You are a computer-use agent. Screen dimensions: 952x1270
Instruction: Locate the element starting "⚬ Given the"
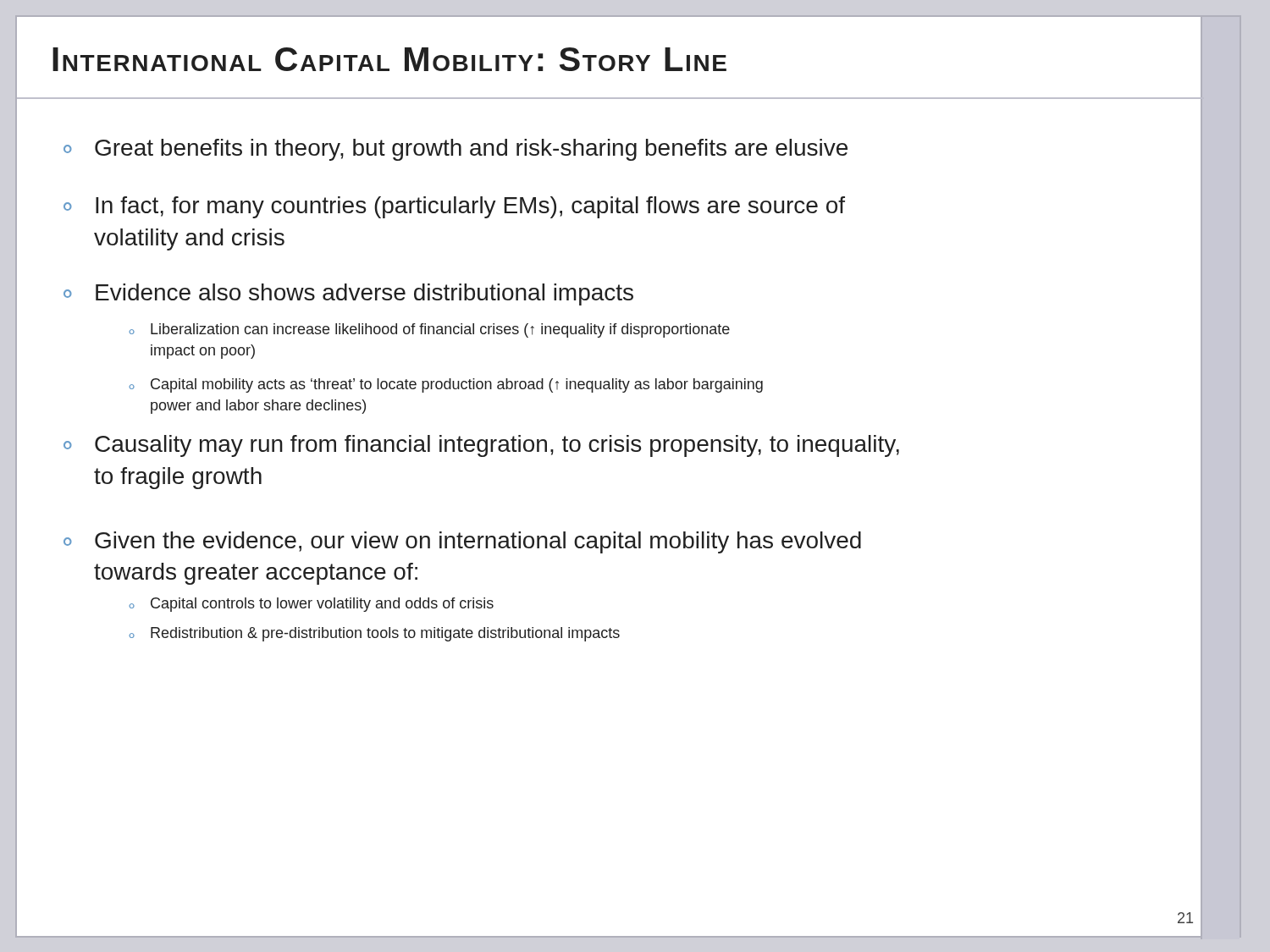pos(610,556)
